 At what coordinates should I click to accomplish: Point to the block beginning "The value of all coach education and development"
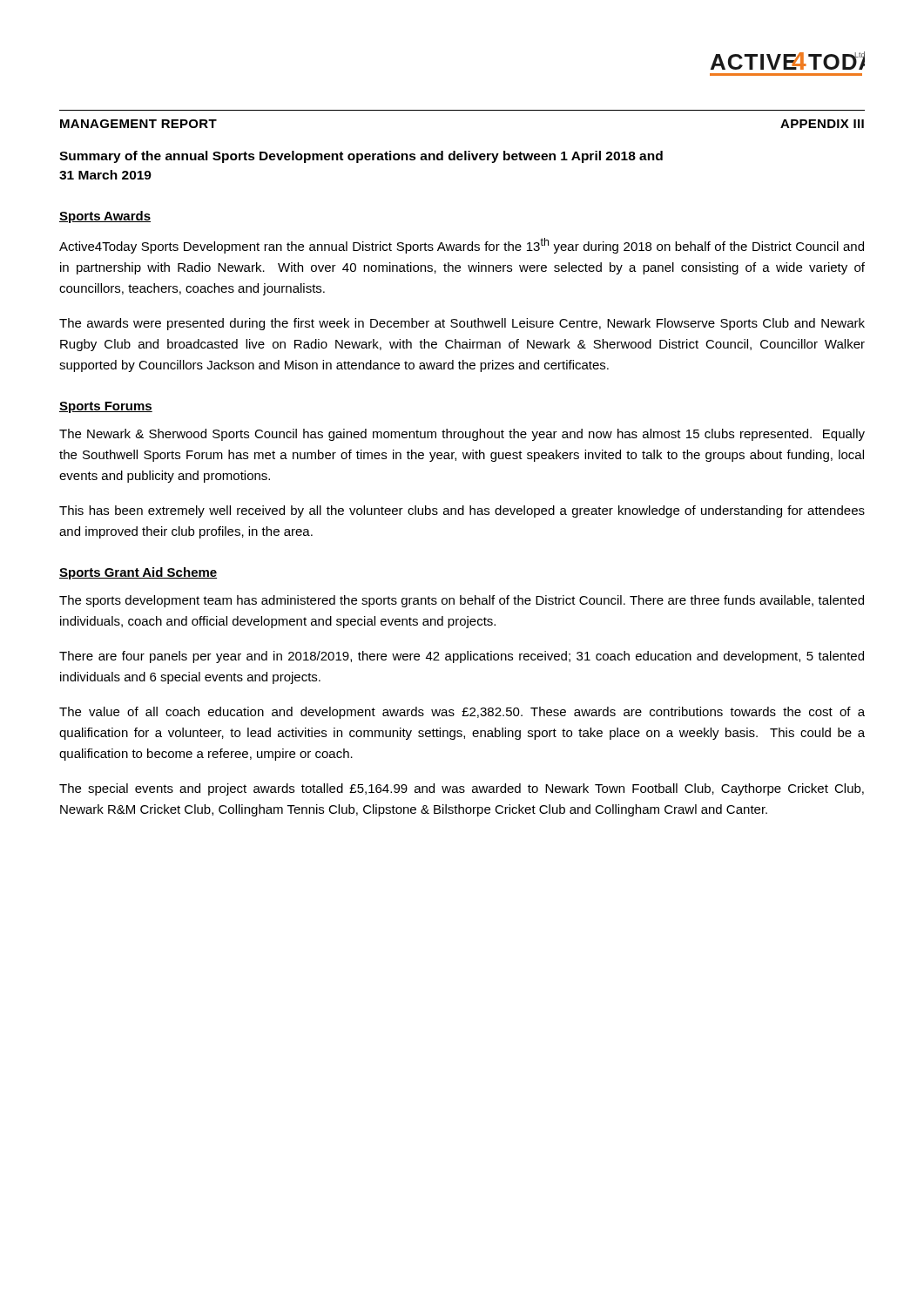(462, 732)
